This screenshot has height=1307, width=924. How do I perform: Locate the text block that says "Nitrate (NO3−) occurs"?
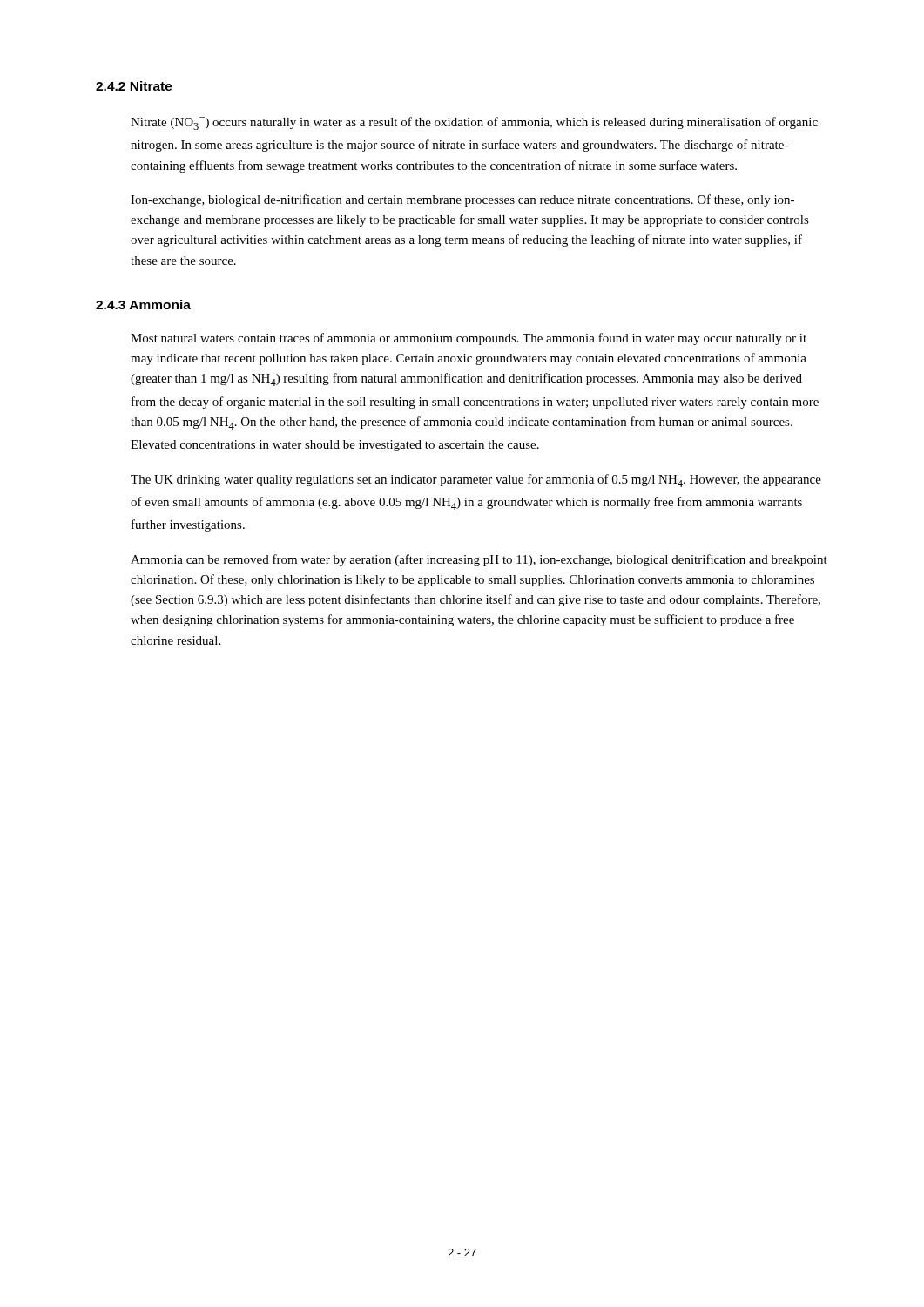tap(479, 143)
